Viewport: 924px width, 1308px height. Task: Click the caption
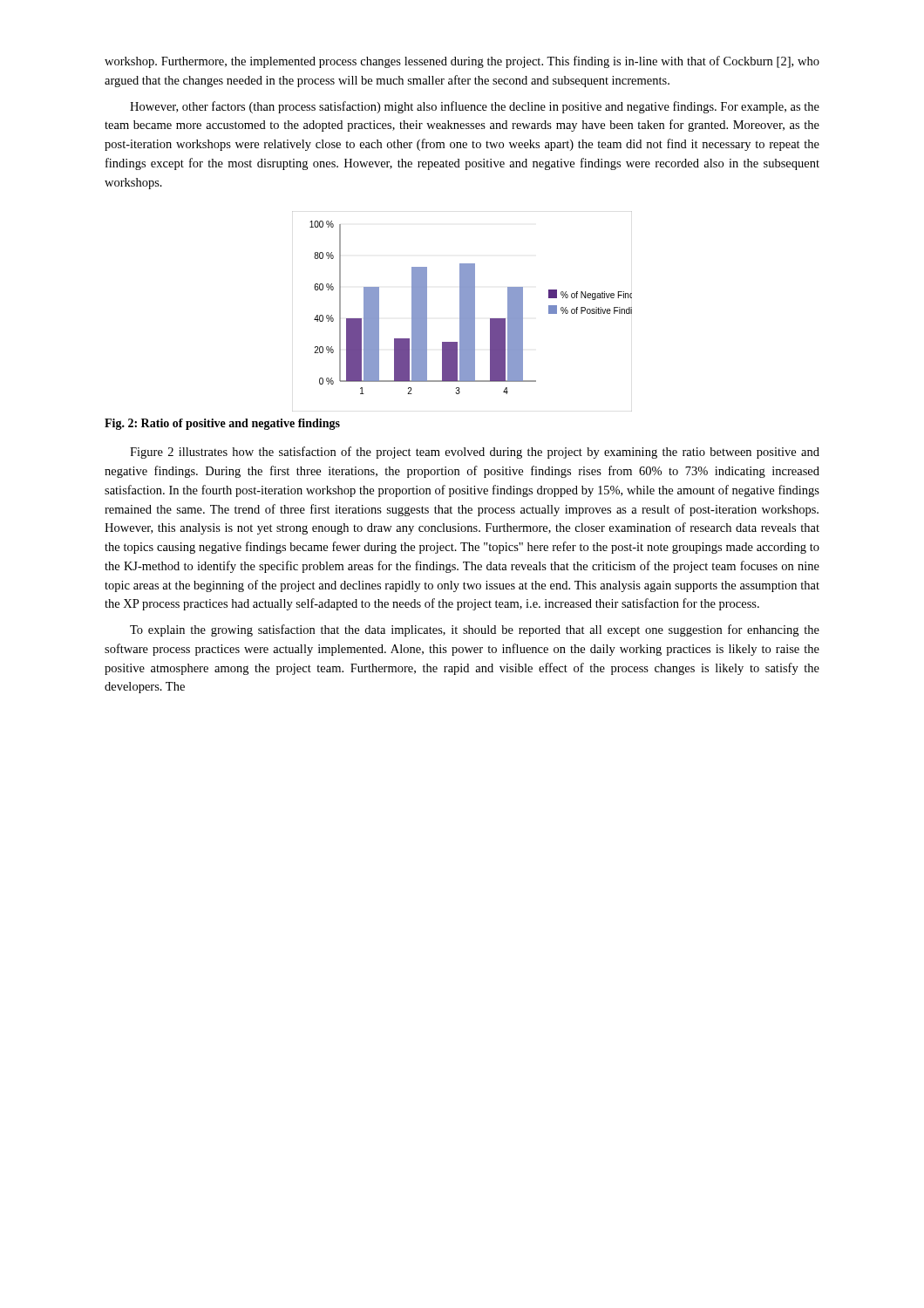[222, 424]
